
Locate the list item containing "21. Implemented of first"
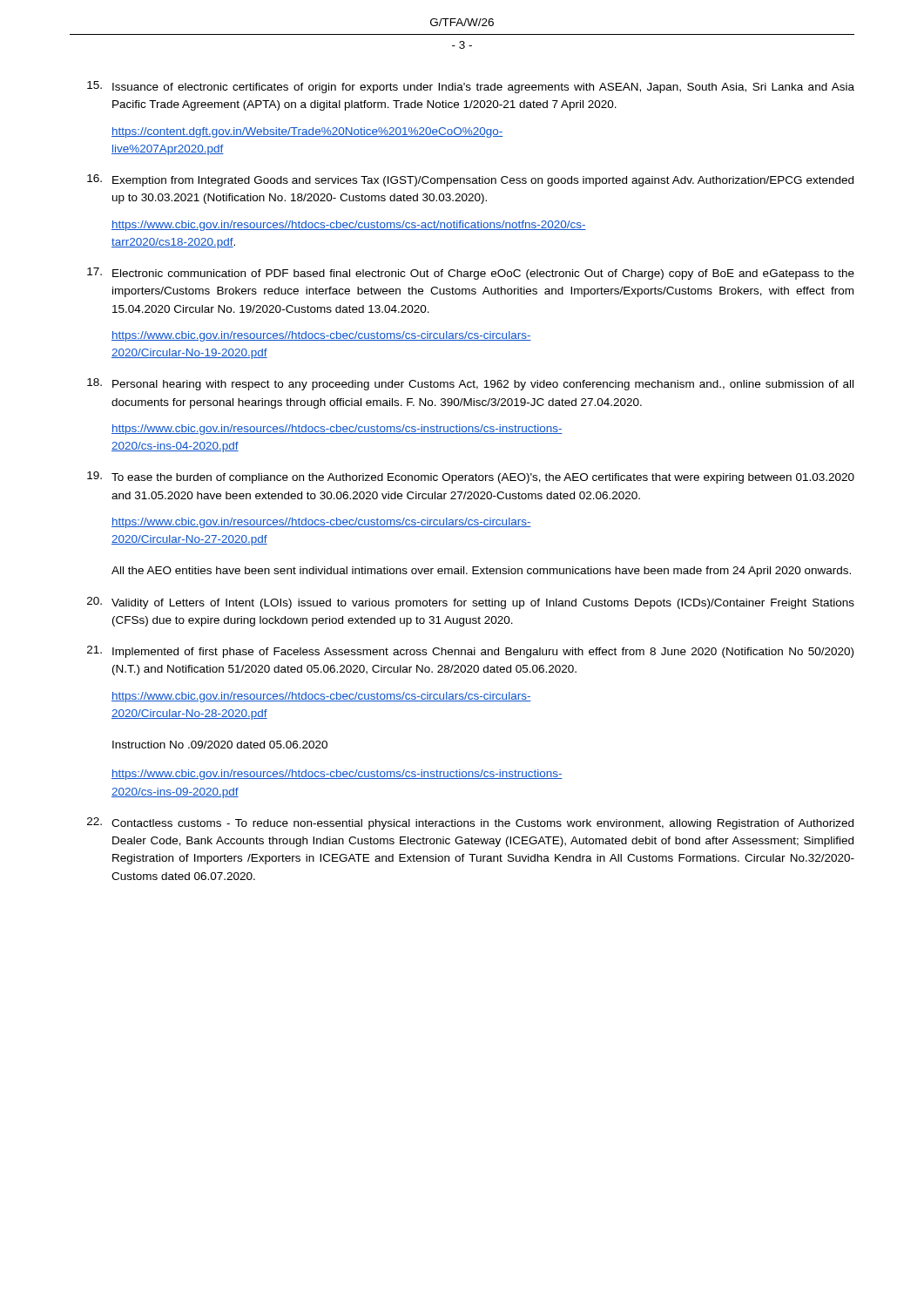point(462,661)
